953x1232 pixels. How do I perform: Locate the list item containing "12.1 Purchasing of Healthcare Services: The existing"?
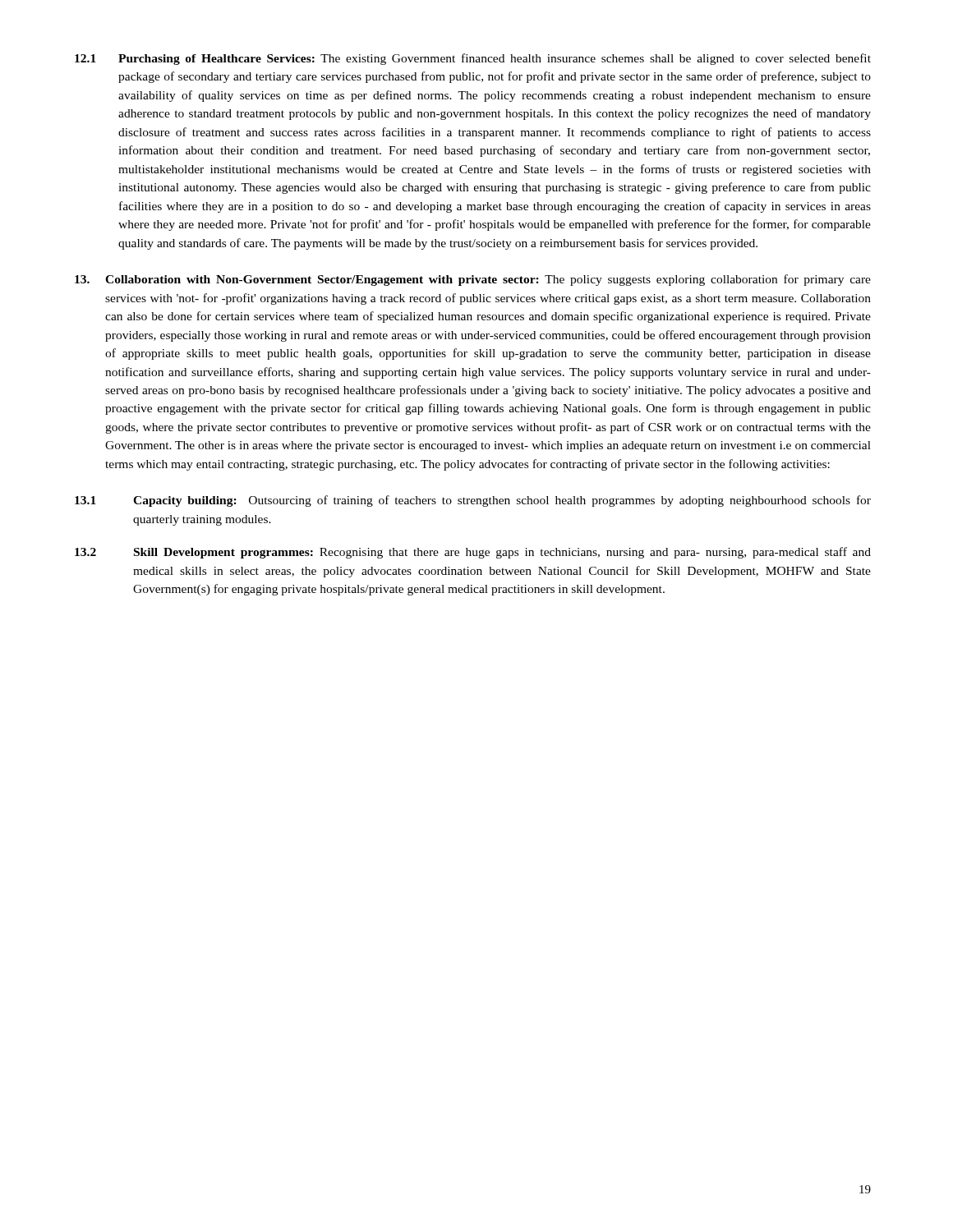[x=472, y=151]
